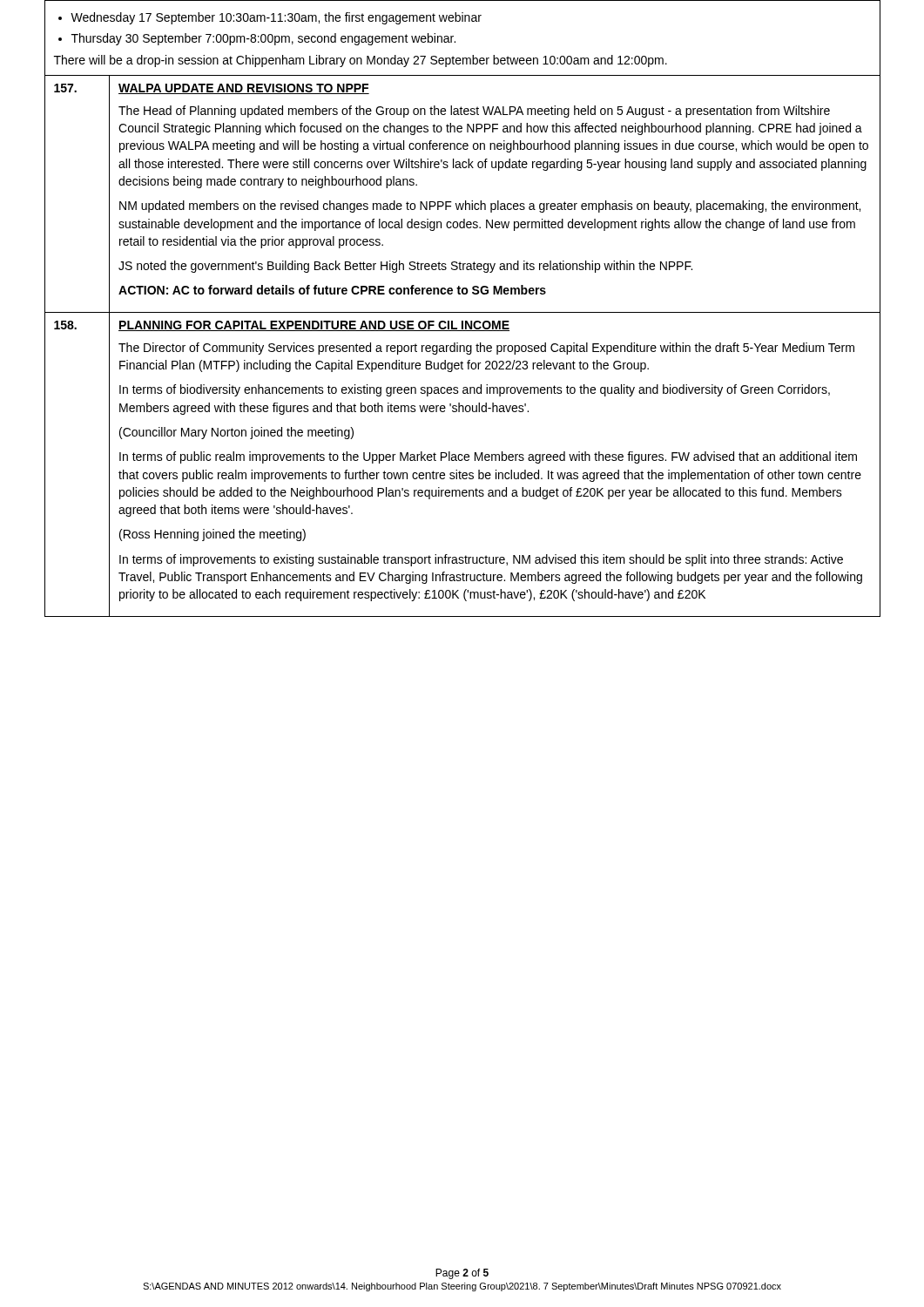Click on the text block with the text "The Head of Planning updated members"
This screenshot has width=924, height=1307.
pyautogui.click(x=494, y=146)
